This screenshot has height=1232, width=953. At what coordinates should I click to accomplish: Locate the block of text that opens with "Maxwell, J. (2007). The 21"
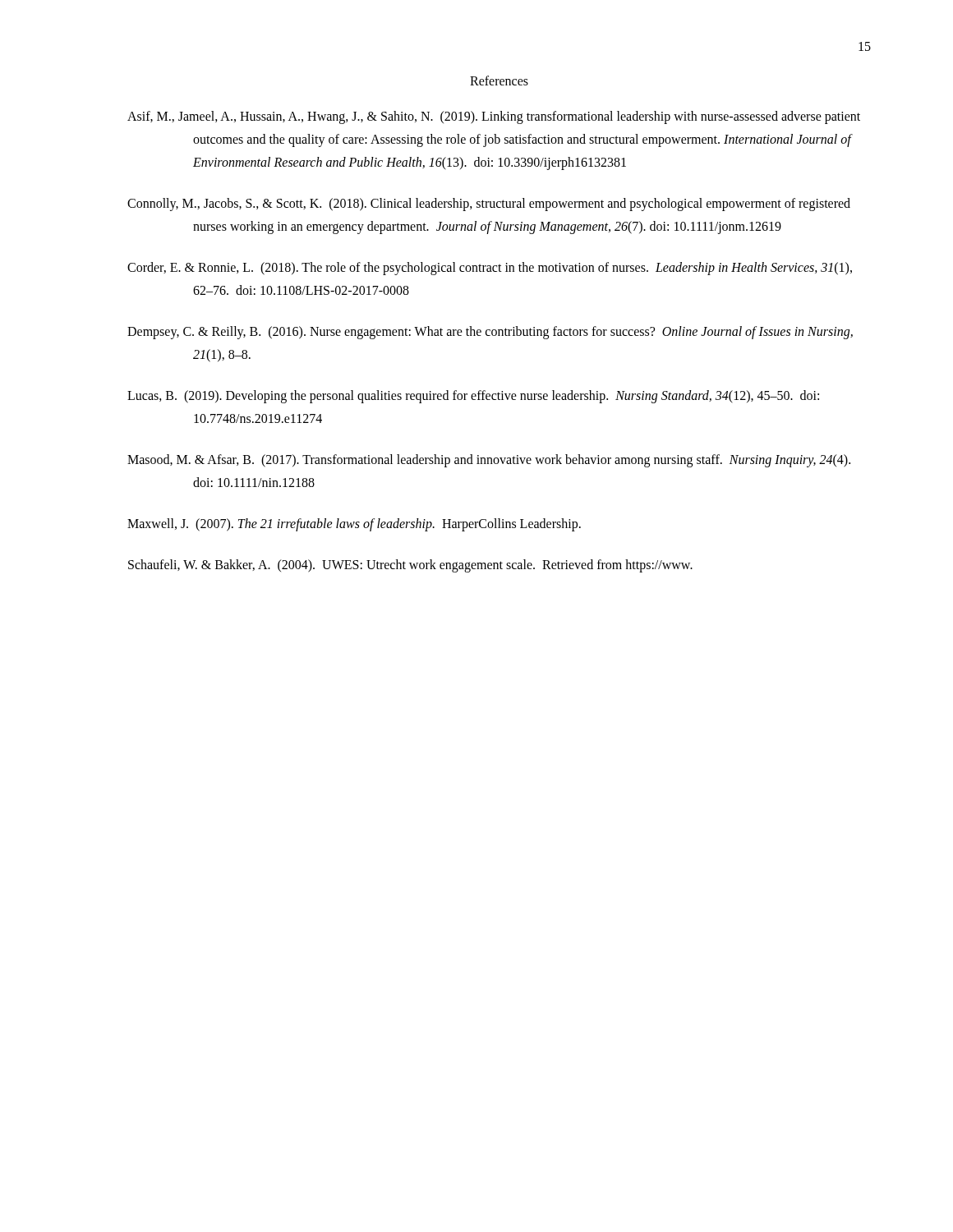coord(354,524)
